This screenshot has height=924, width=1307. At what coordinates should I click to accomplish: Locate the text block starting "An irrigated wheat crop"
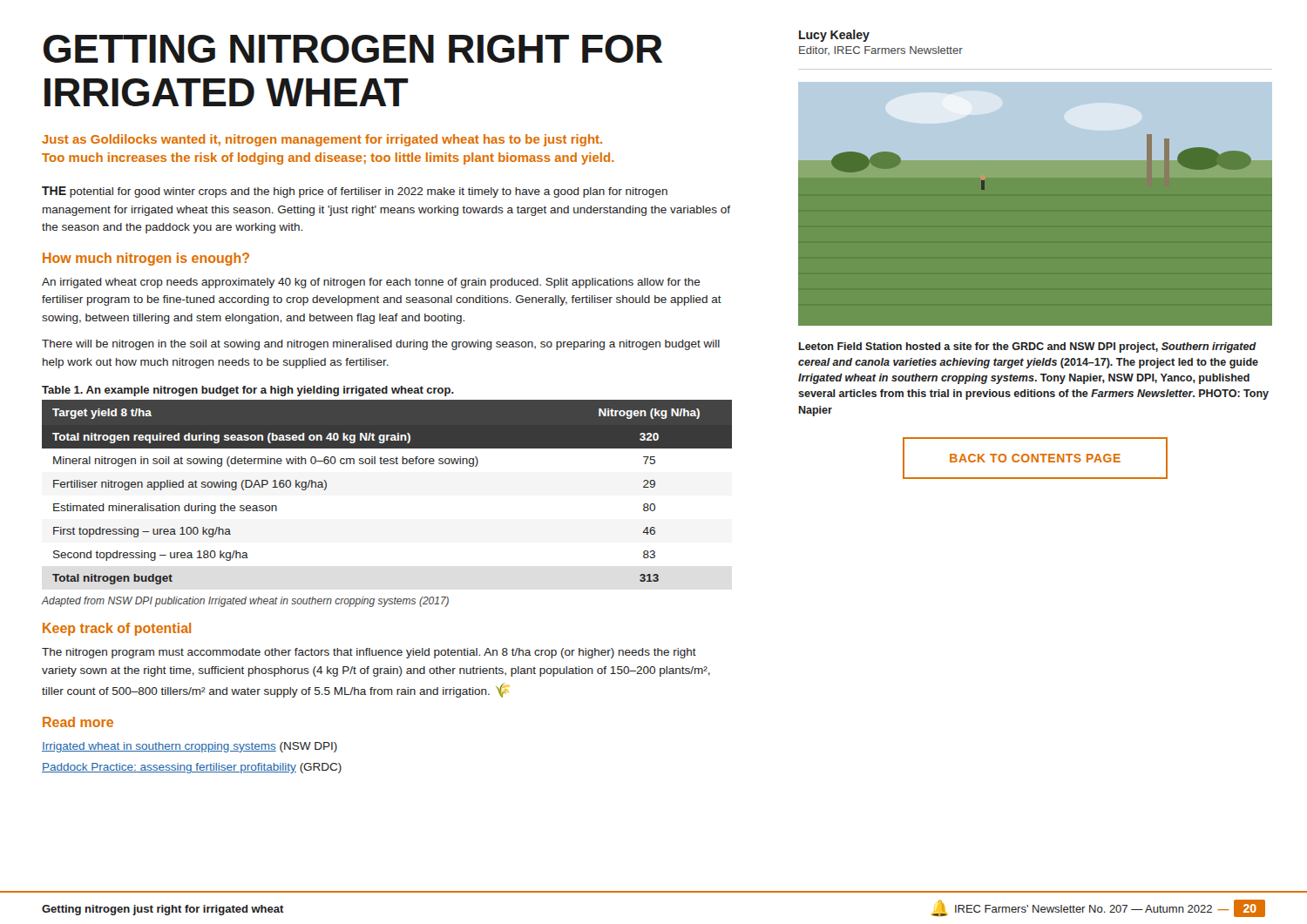(387, 300)
